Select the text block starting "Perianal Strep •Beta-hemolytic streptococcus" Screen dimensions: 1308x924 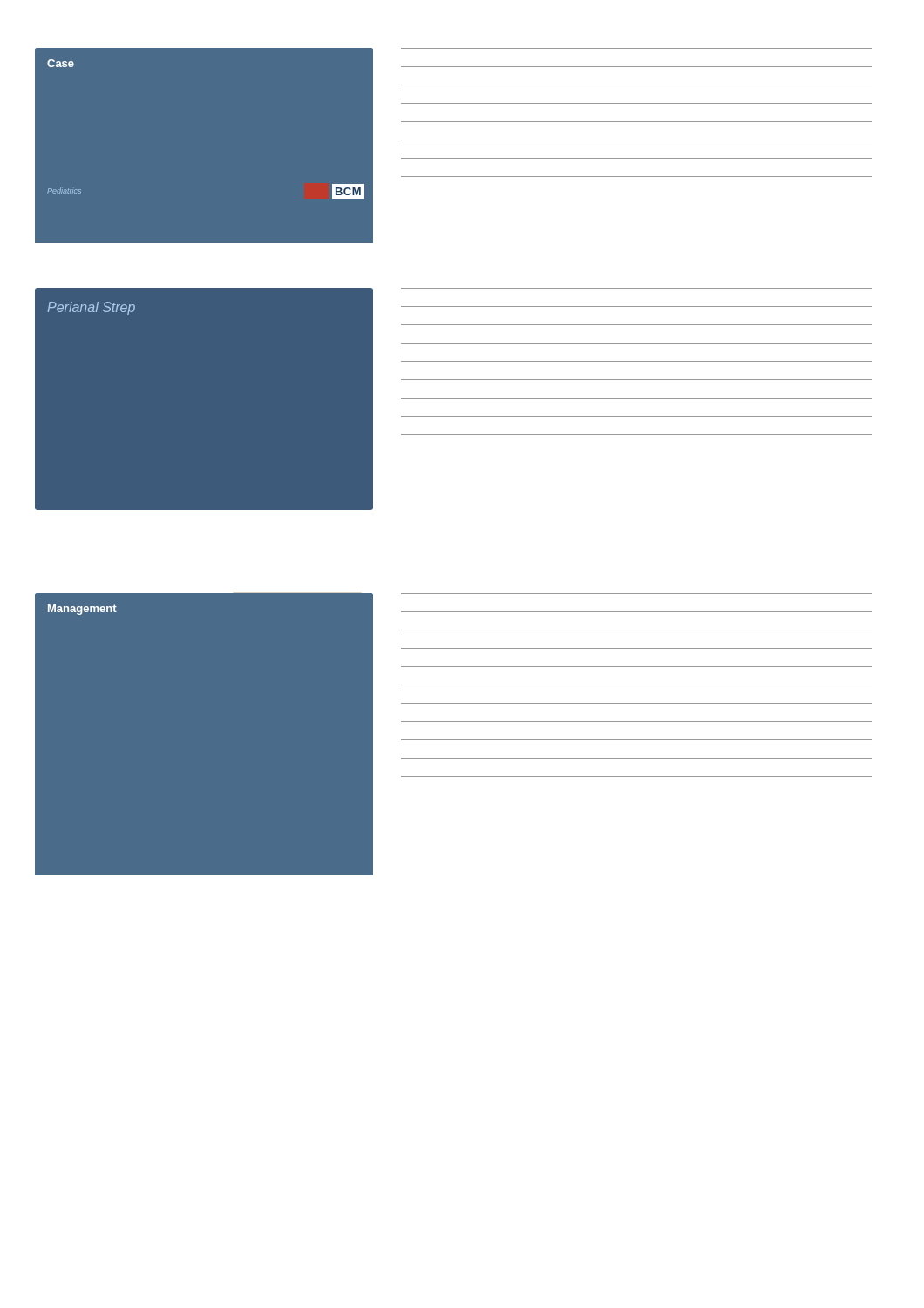tap(34, 399)
